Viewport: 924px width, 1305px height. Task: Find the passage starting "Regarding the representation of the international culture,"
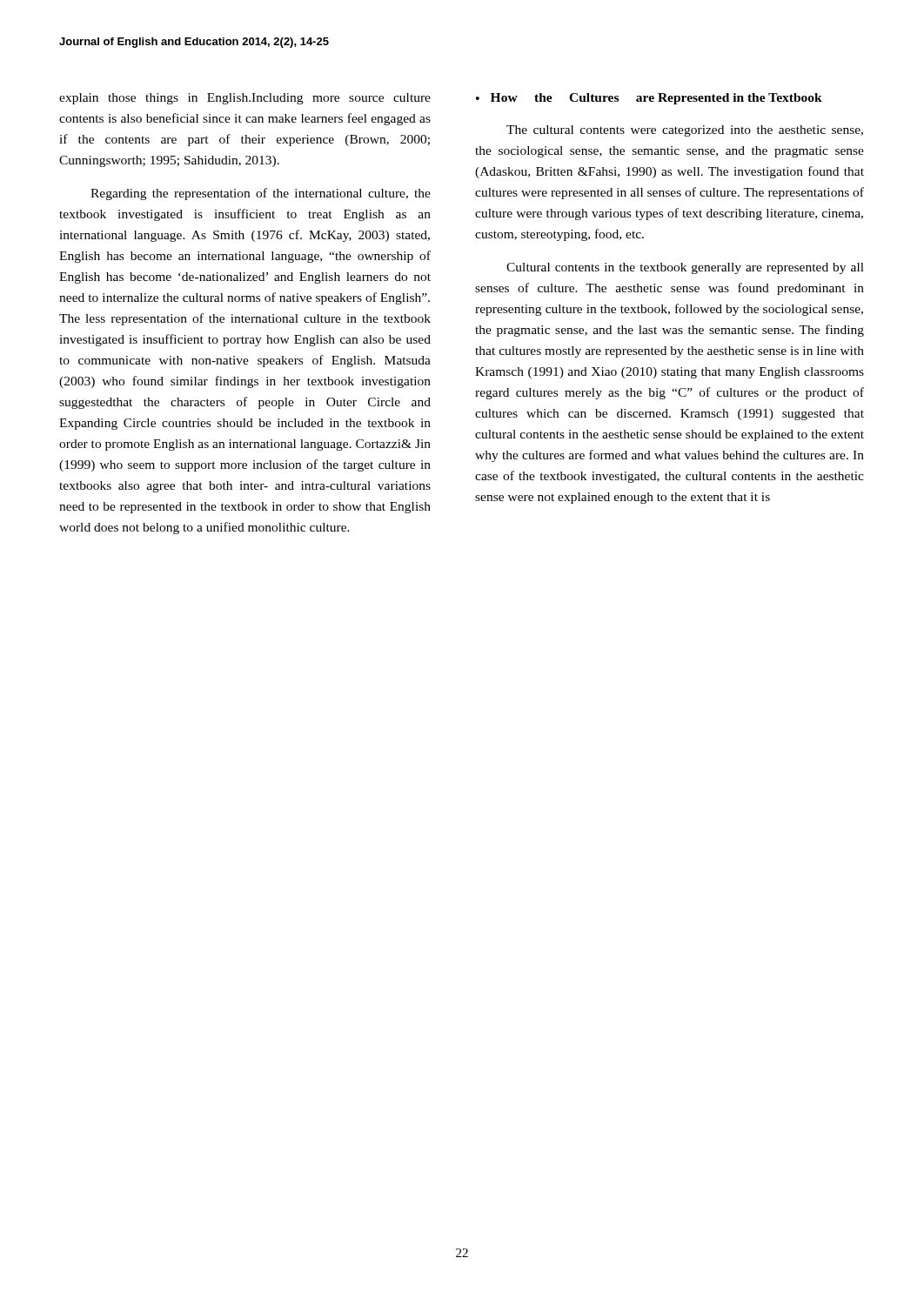click(x=245, y=360)
